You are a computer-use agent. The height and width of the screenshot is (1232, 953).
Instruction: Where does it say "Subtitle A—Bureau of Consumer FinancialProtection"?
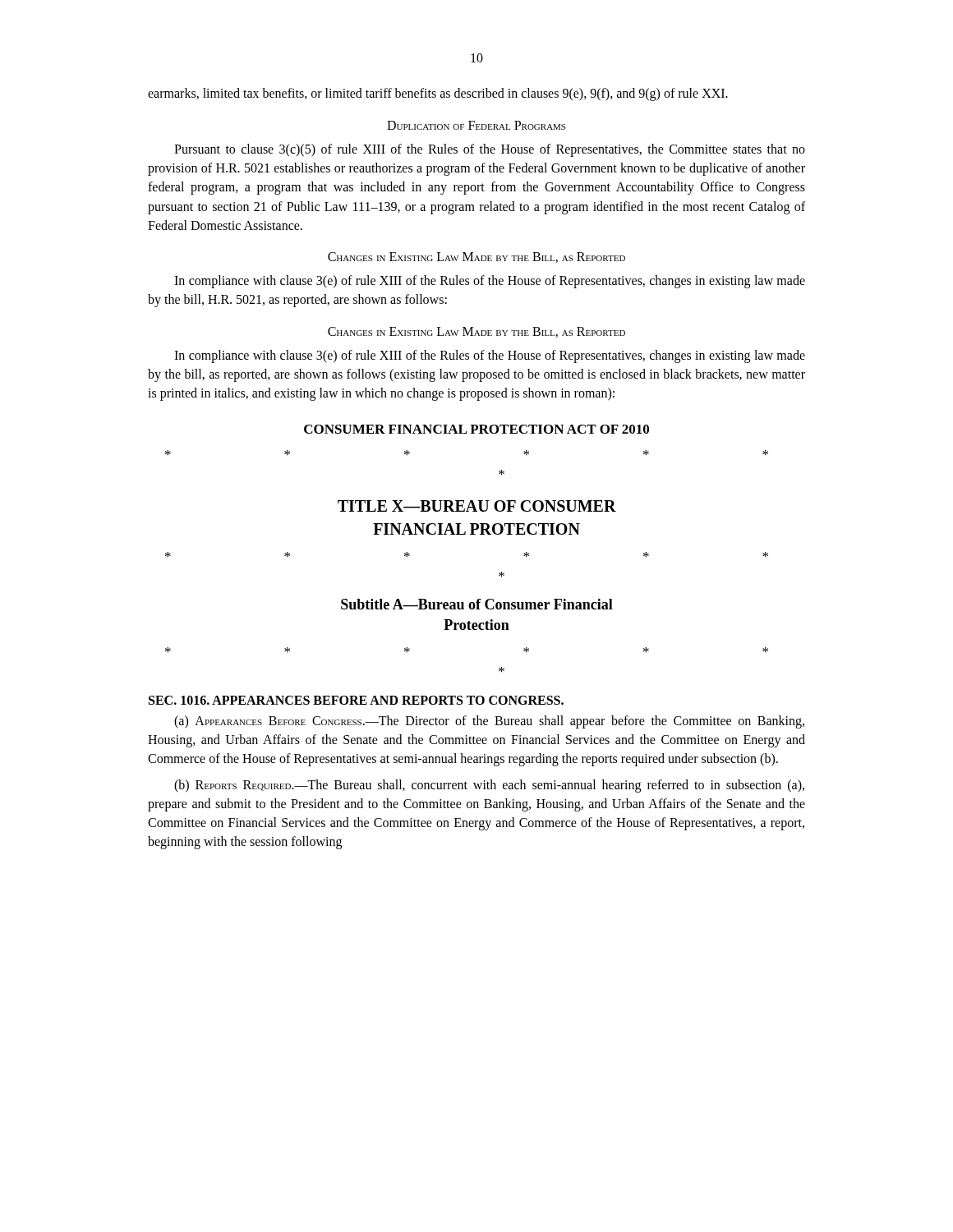coord(476,615)
